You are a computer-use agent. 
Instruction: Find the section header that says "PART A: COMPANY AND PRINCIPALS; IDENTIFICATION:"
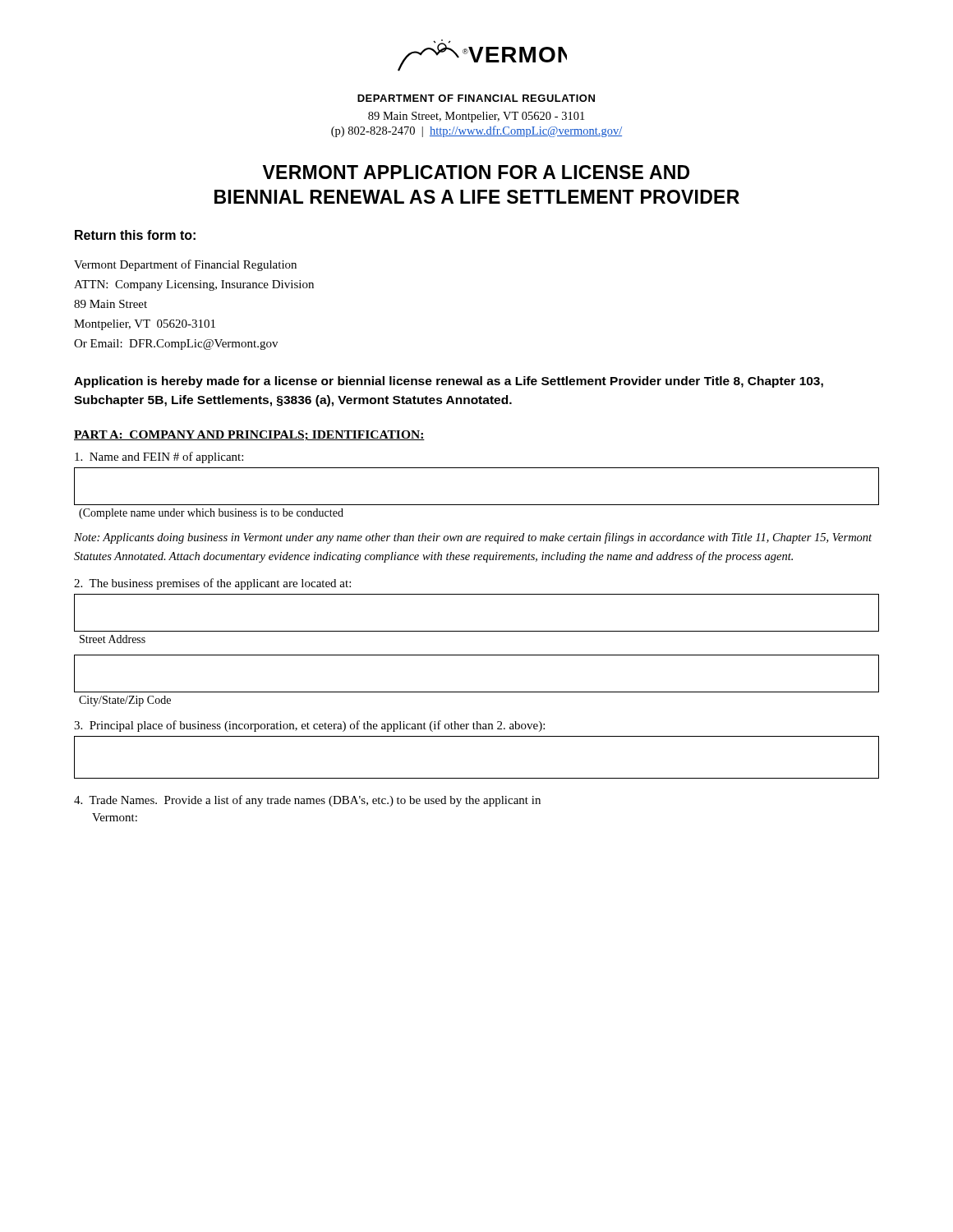[249, 434]
